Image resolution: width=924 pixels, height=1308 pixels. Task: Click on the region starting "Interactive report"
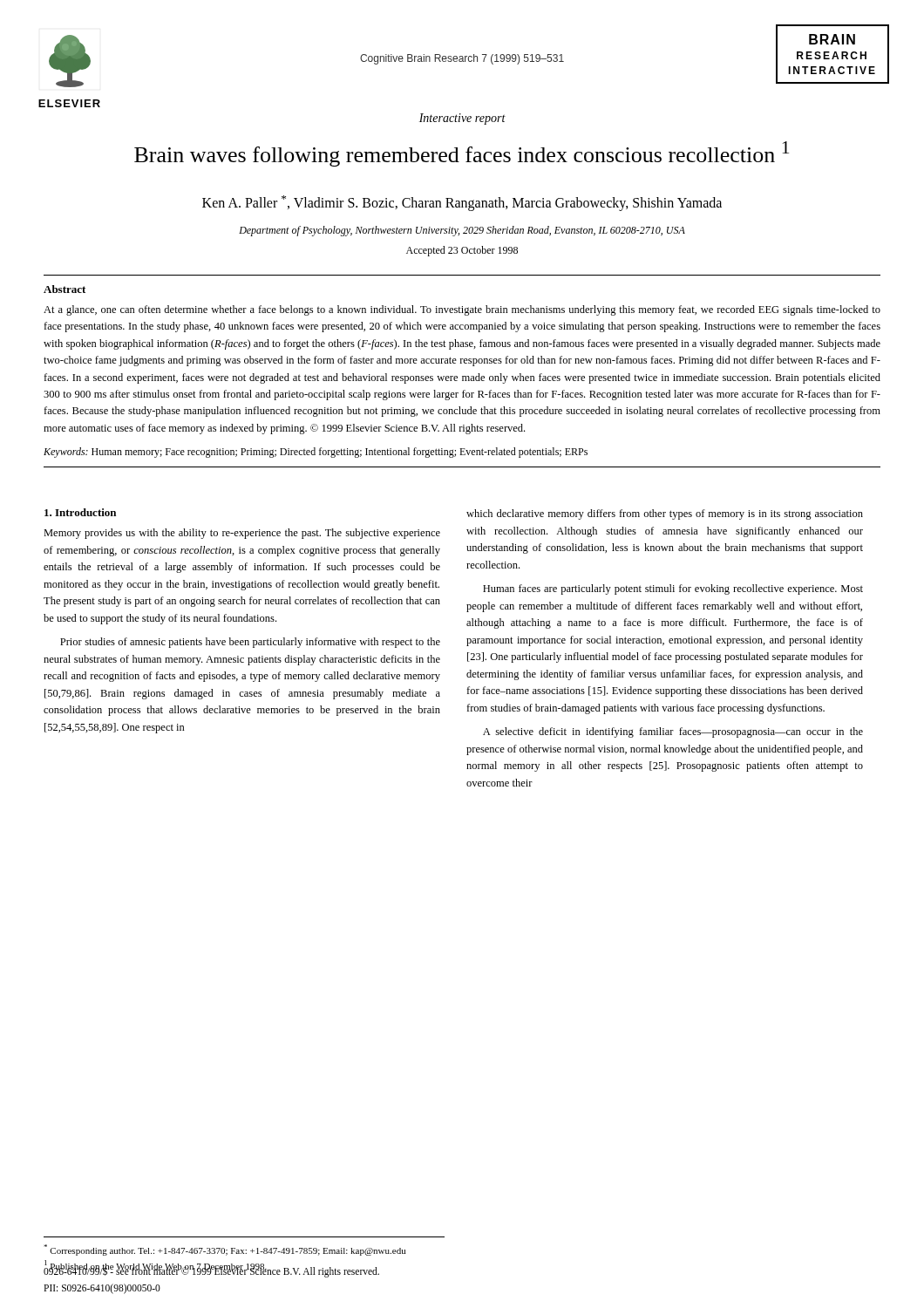click(x=462, y=118)
